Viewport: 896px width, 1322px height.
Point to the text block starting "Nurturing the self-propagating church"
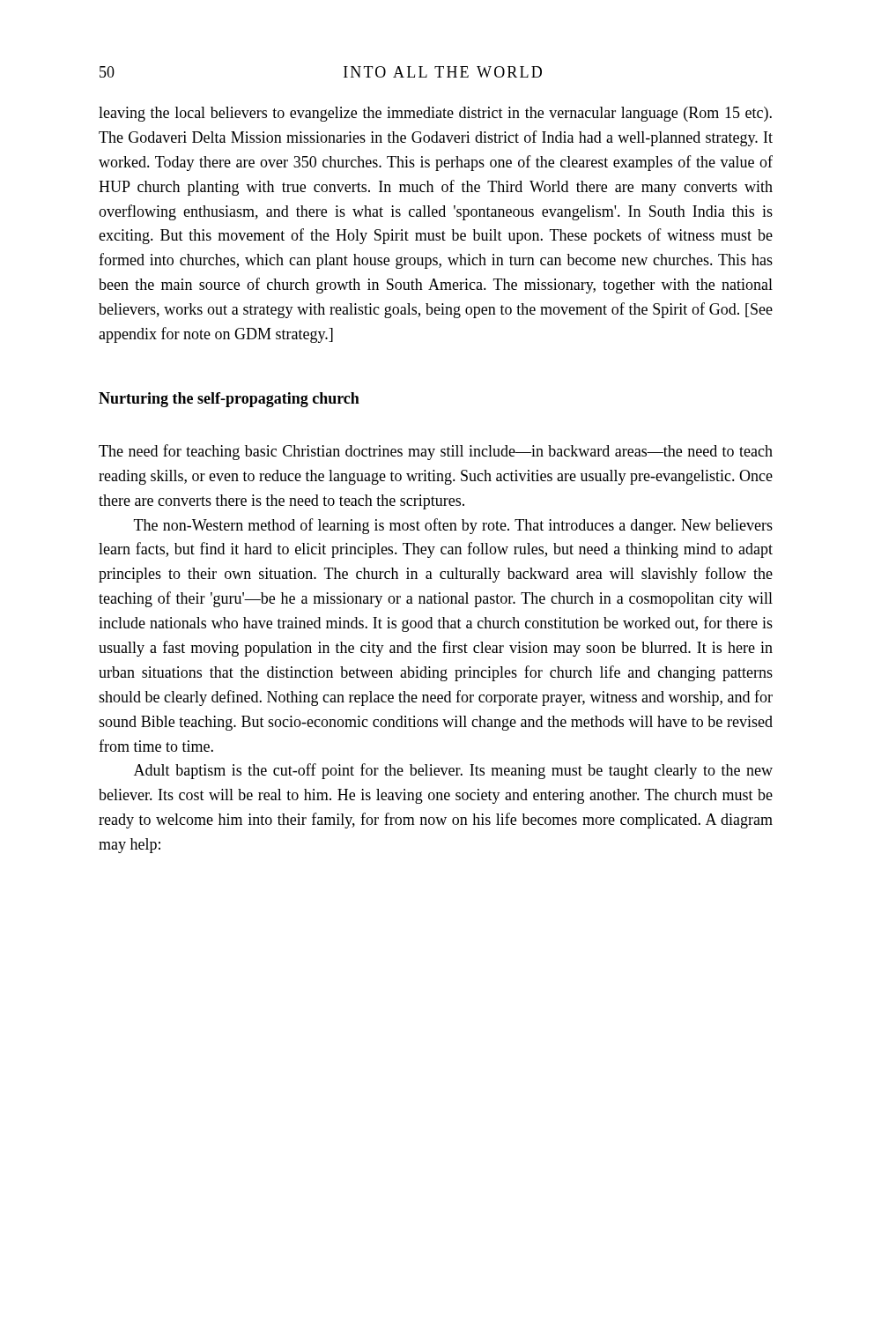(229, 398)
